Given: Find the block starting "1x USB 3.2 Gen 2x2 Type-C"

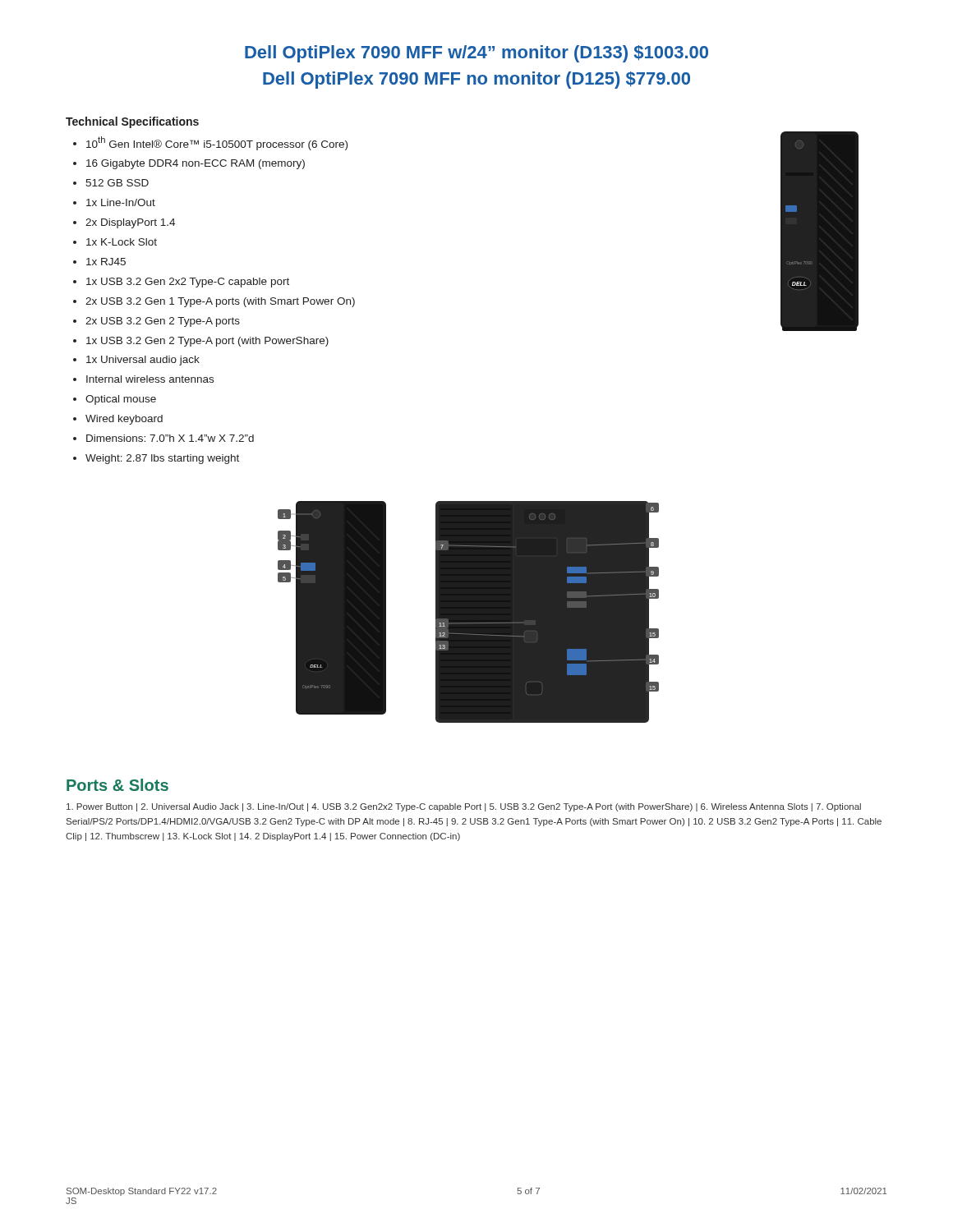Looking at the screenshot, I should (187, 281).
